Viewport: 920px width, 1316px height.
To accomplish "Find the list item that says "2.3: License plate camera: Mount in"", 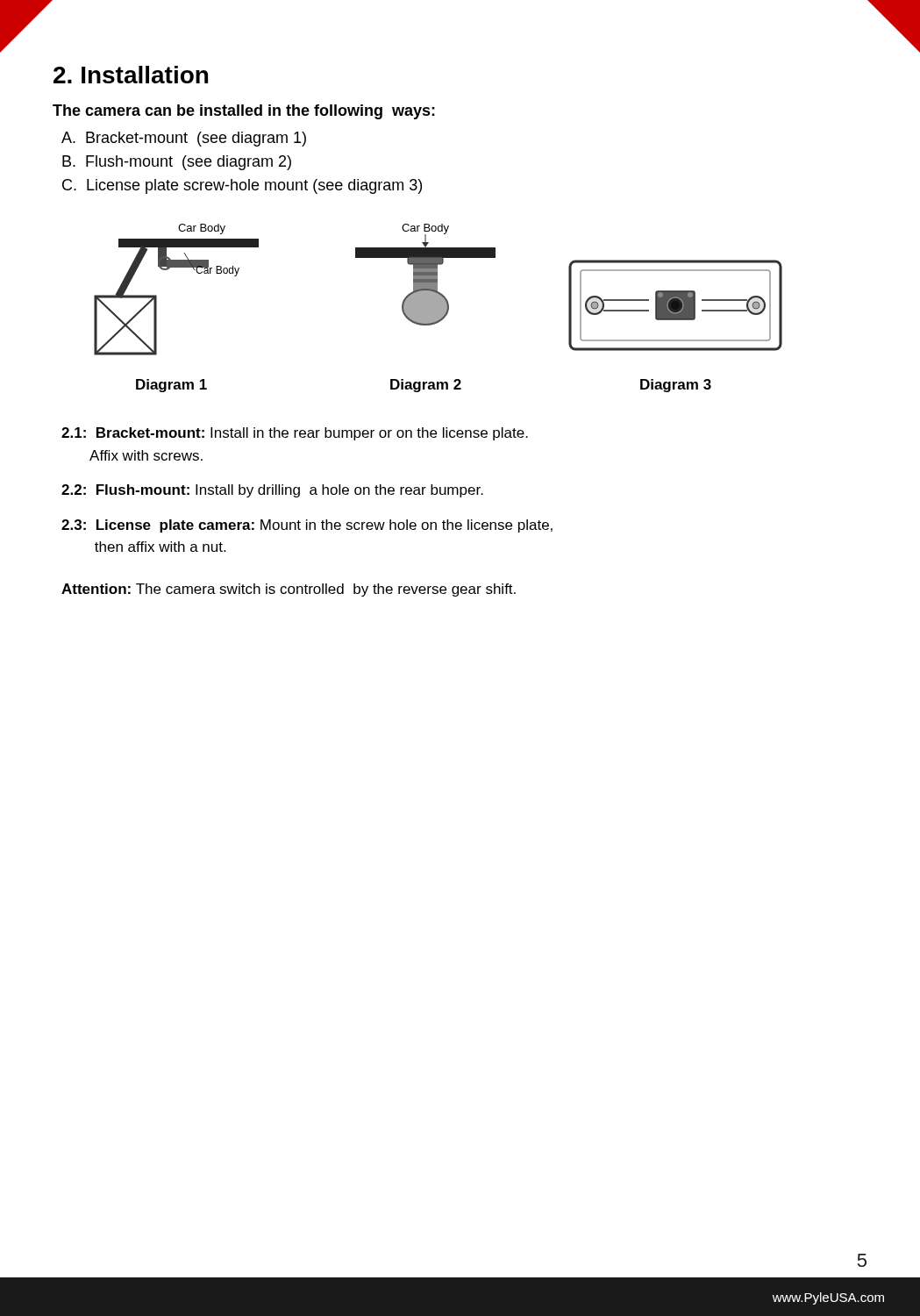I will pyautogui.click(x=308, y=536).
